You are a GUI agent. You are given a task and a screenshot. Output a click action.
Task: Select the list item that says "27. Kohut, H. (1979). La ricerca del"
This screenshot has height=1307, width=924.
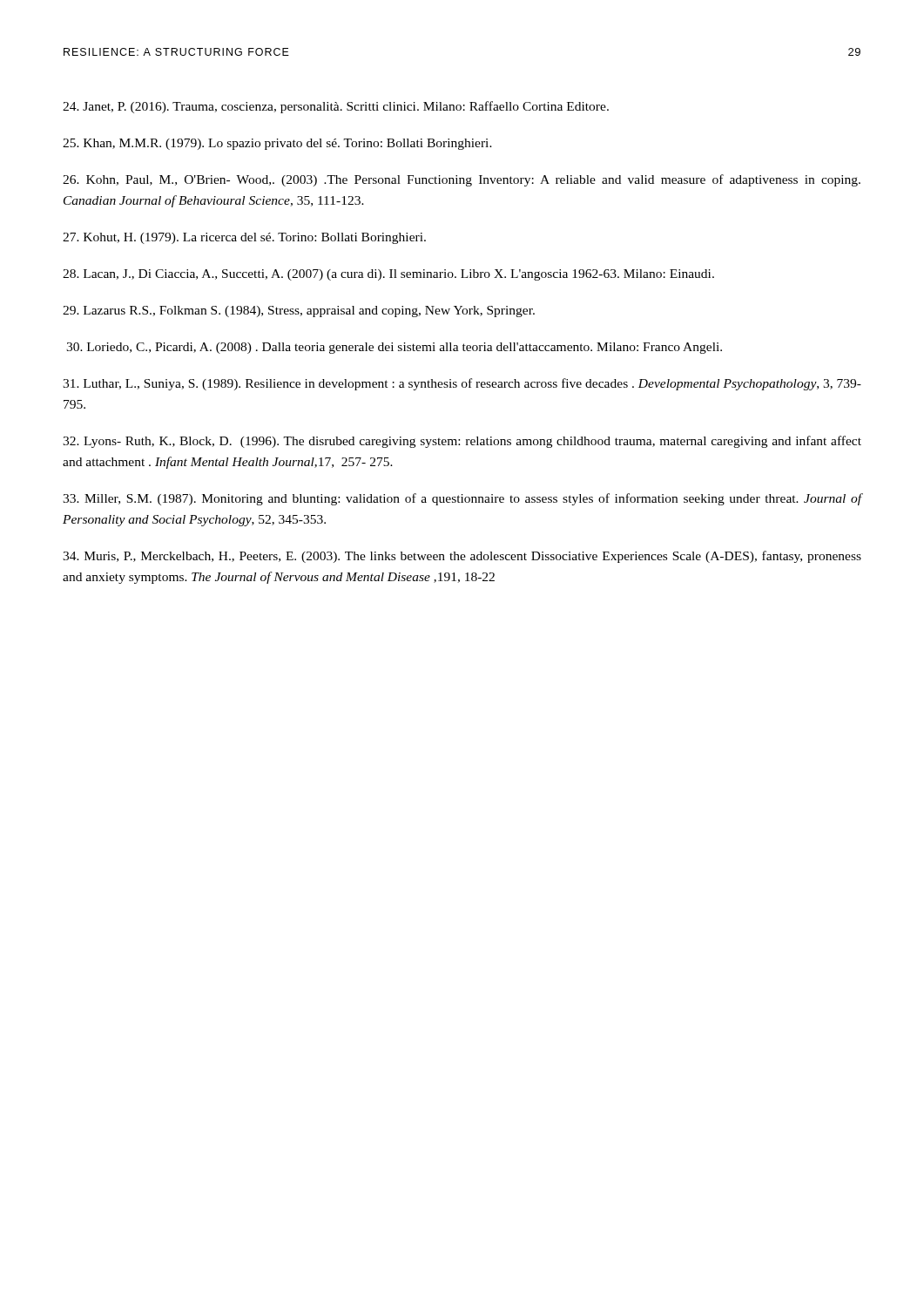tap(245, 237)
